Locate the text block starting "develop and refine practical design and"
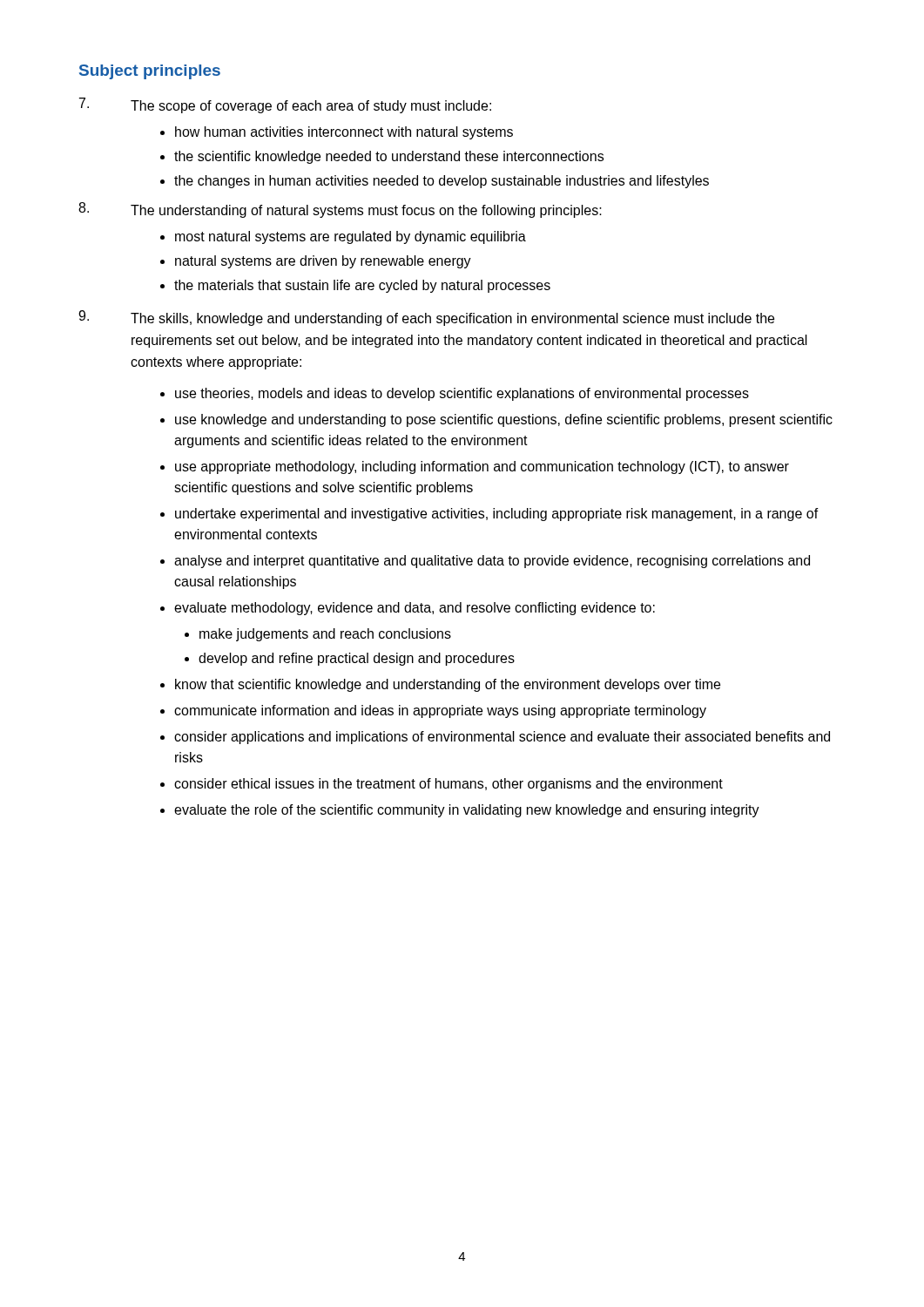 point(357,659)
